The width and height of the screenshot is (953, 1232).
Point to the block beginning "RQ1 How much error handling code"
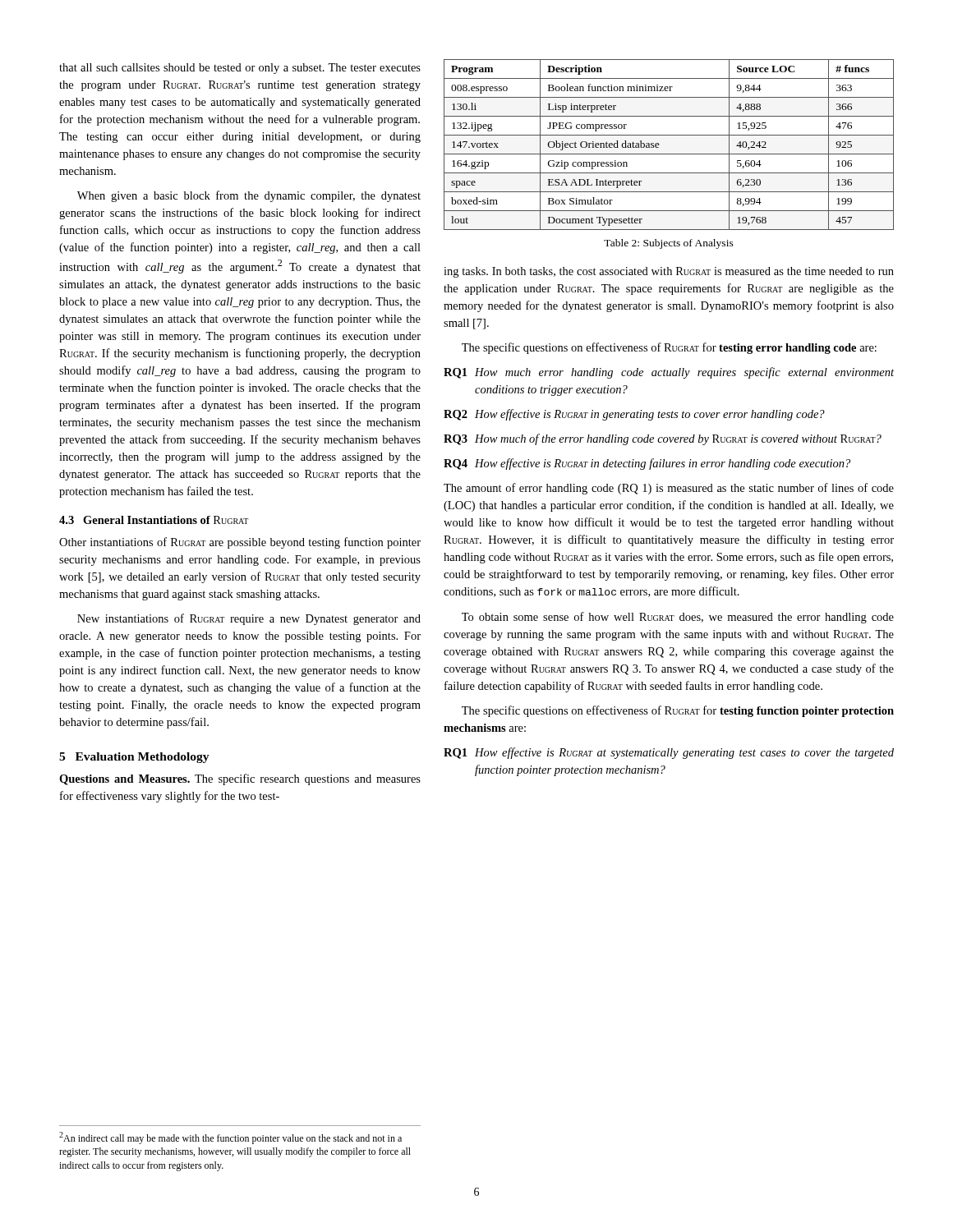tap(669, 381)
